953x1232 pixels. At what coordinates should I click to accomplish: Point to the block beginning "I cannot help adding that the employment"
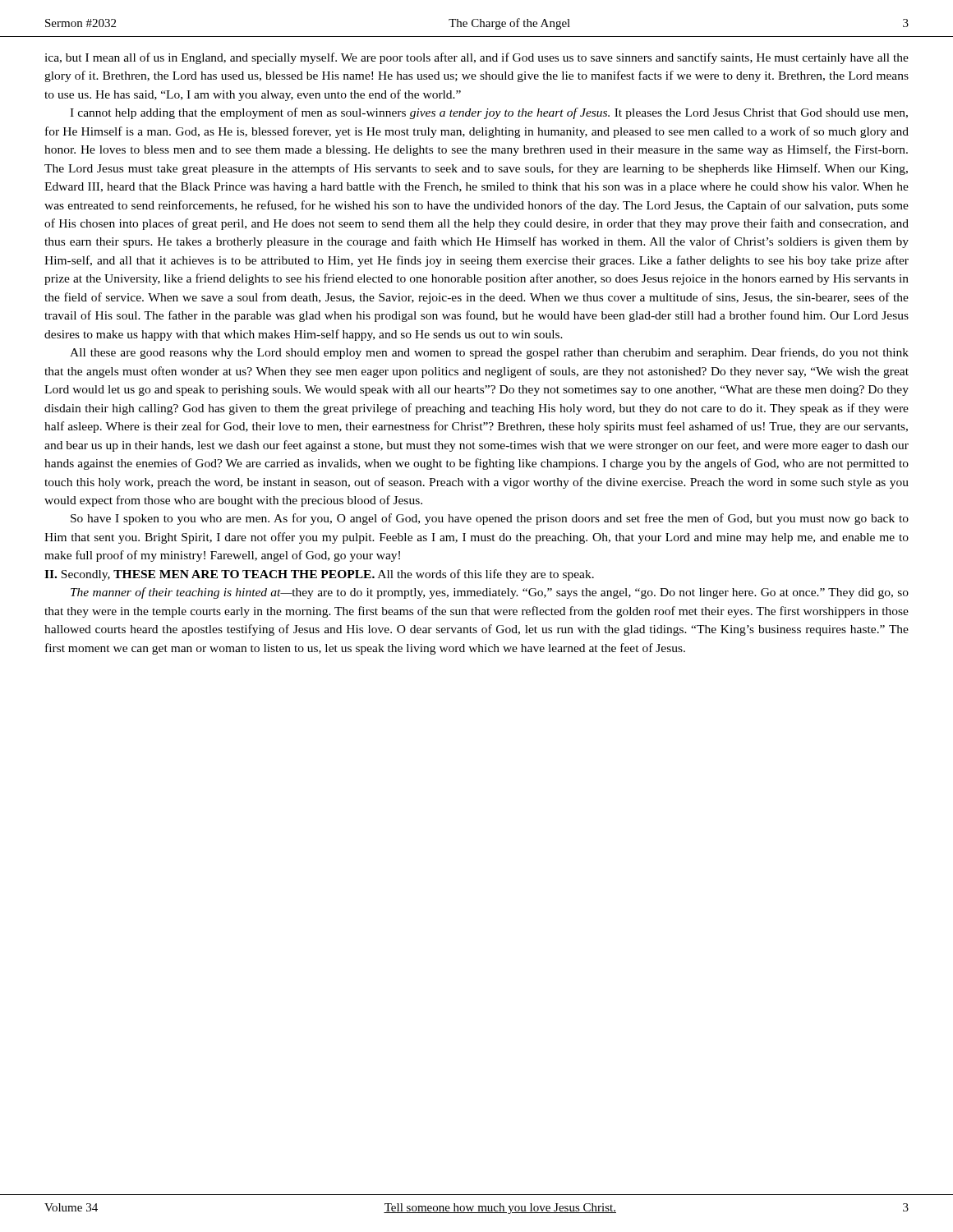(476, 224)
